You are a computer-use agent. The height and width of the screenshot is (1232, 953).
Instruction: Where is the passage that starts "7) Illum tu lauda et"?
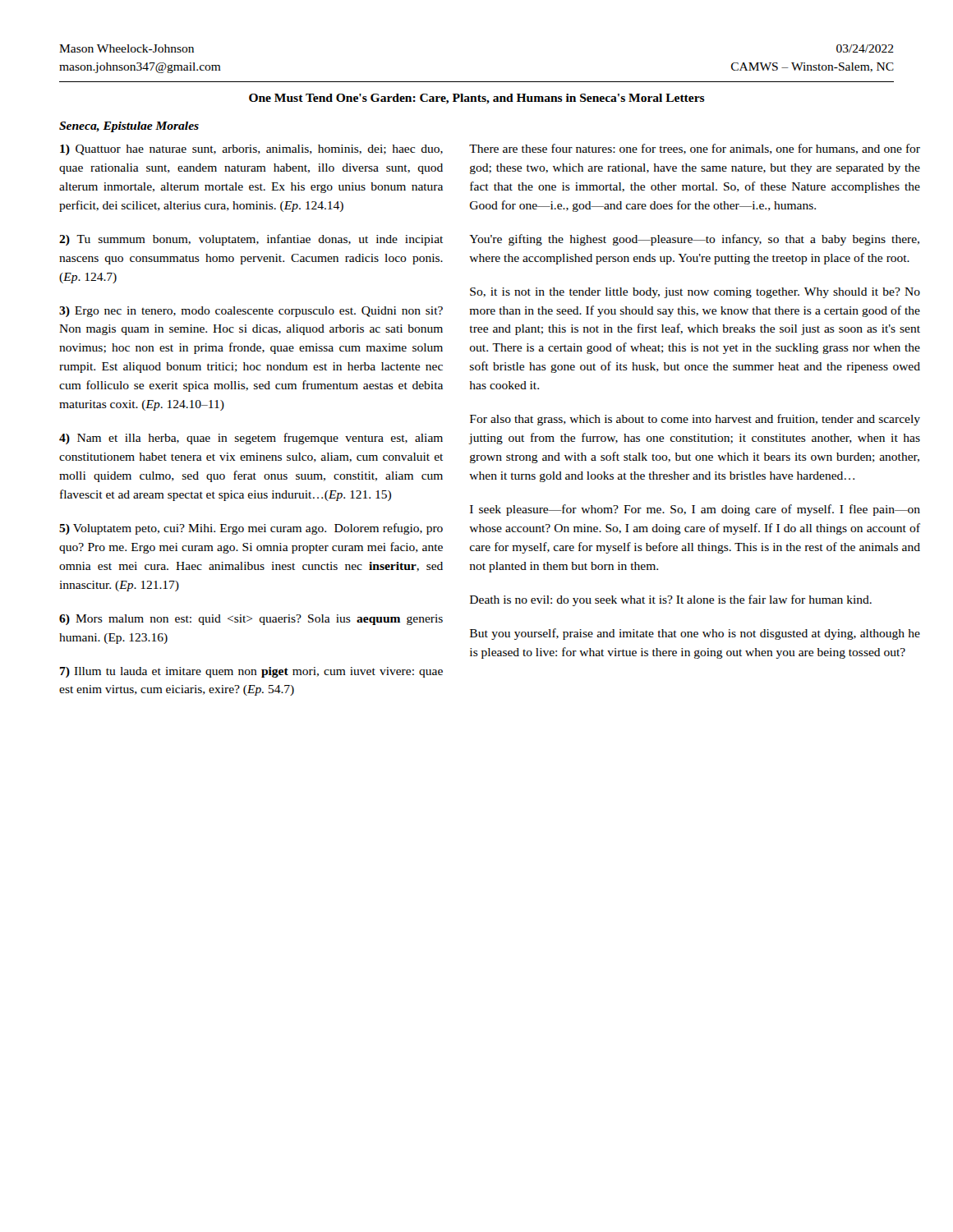pos(251,680)
